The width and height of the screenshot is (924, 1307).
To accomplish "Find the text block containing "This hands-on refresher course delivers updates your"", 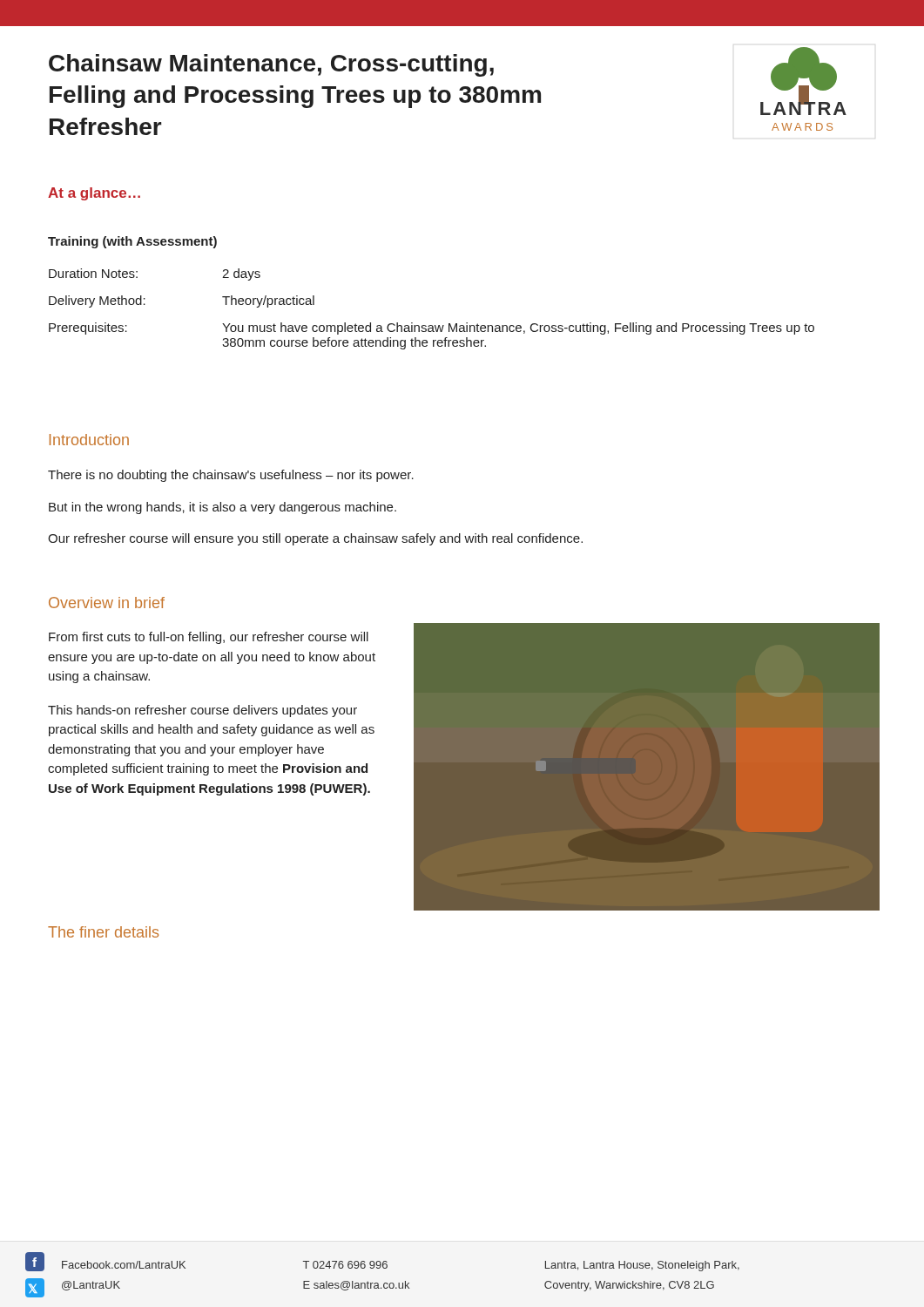I will (x=211, y=748).
